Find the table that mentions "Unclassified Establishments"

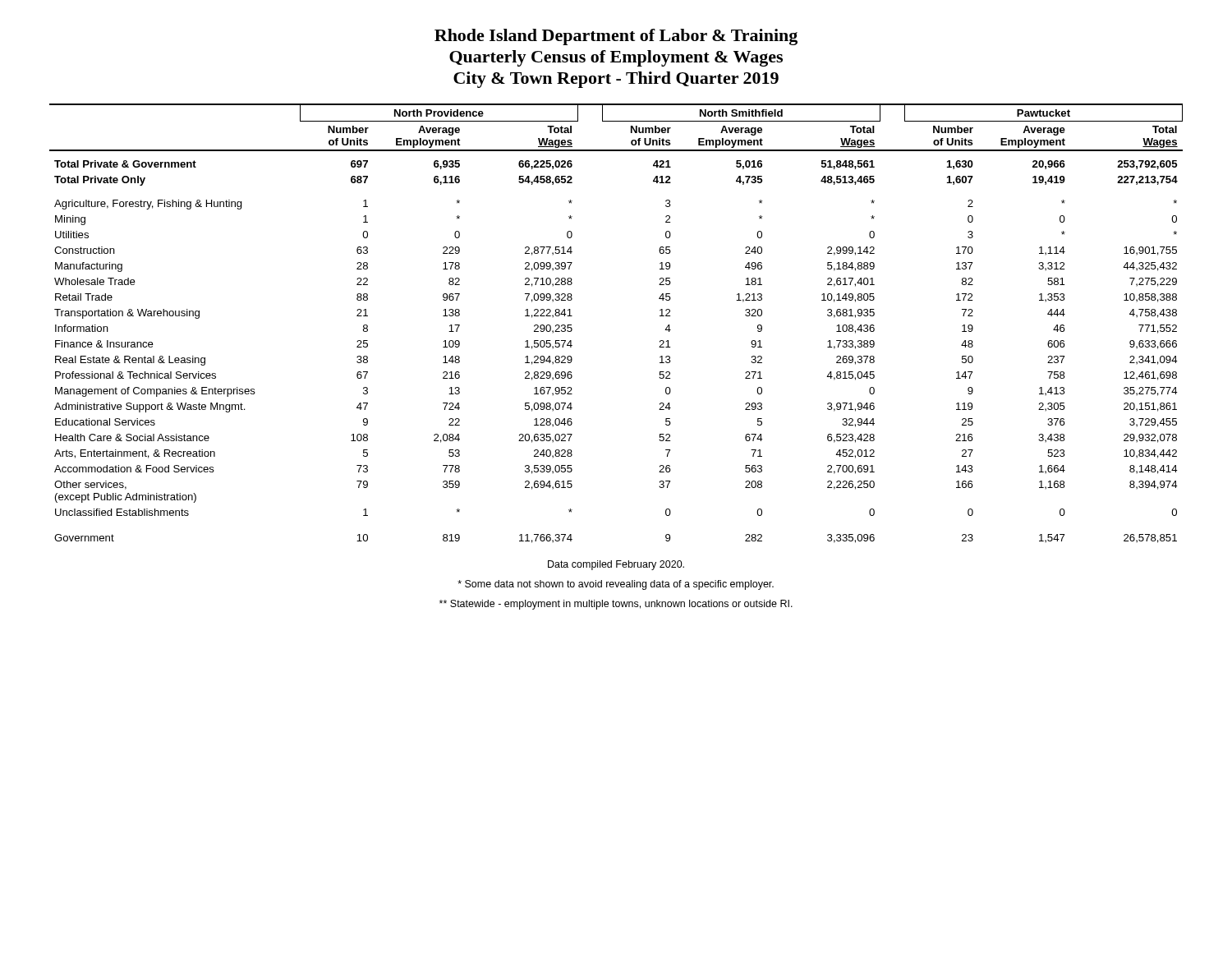click(x=616, y=324)
